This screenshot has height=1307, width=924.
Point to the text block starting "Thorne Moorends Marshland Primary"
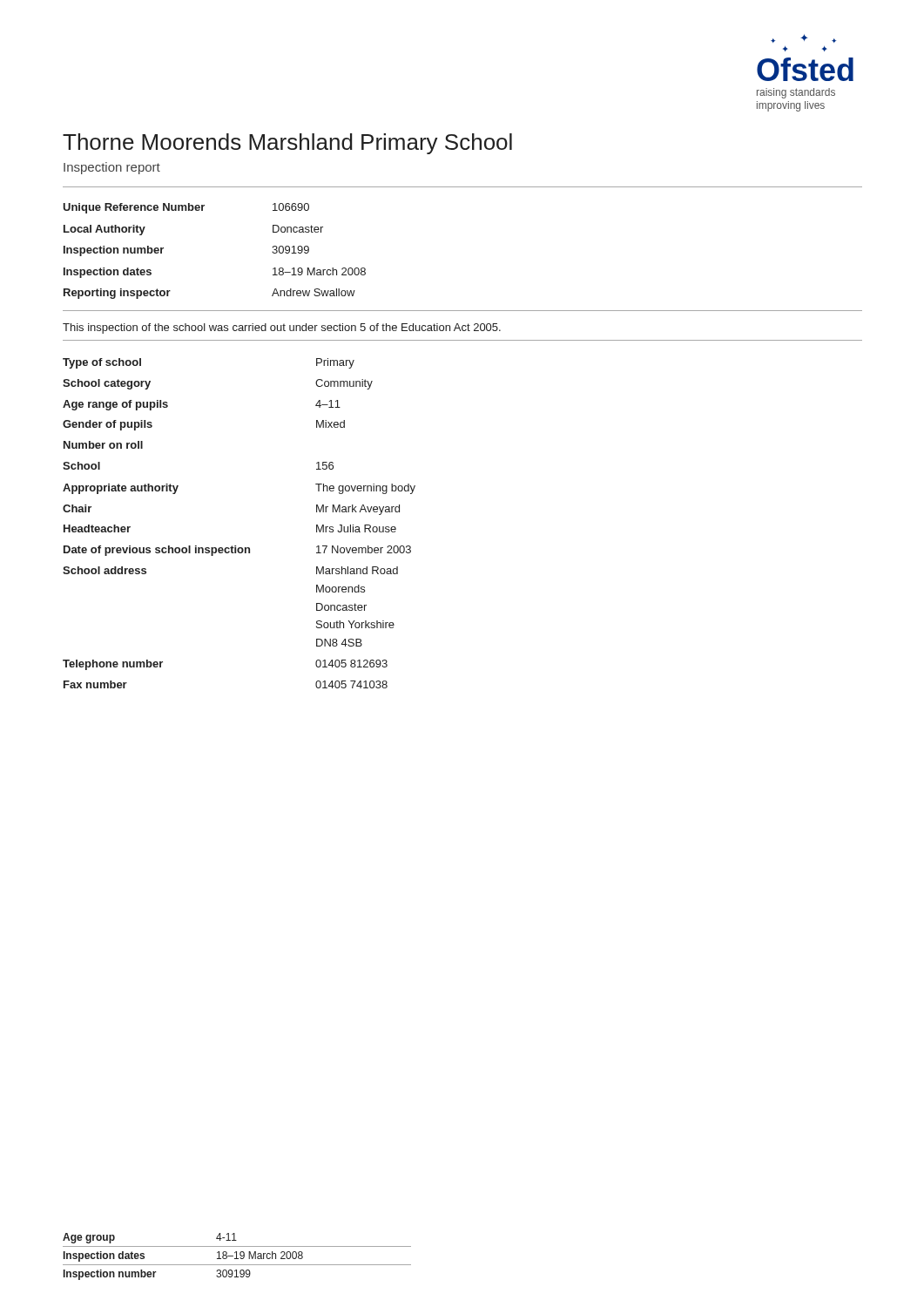point(376,152)
